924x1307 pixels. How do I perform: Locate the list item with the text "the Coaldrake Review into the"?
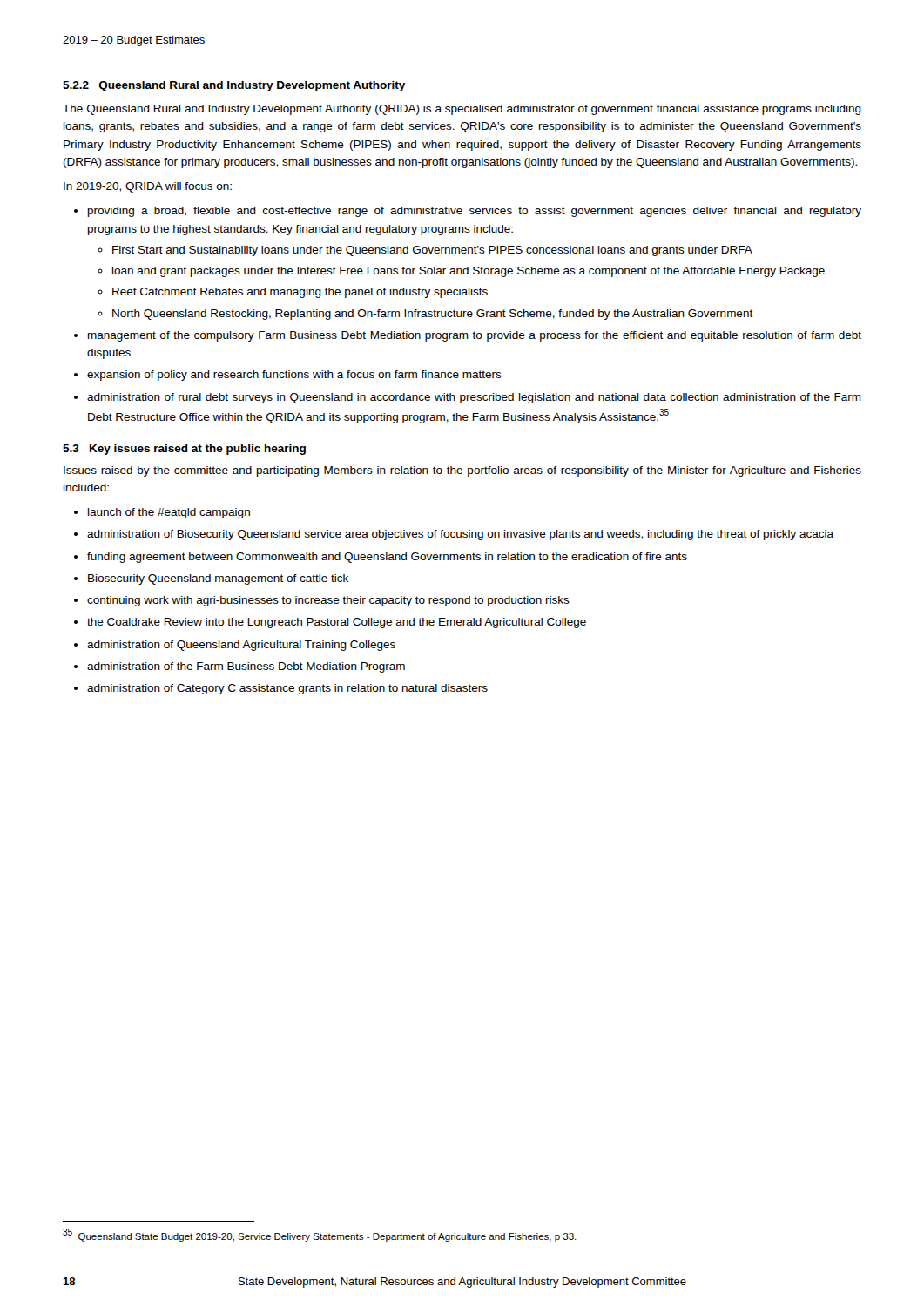(337, 622)
